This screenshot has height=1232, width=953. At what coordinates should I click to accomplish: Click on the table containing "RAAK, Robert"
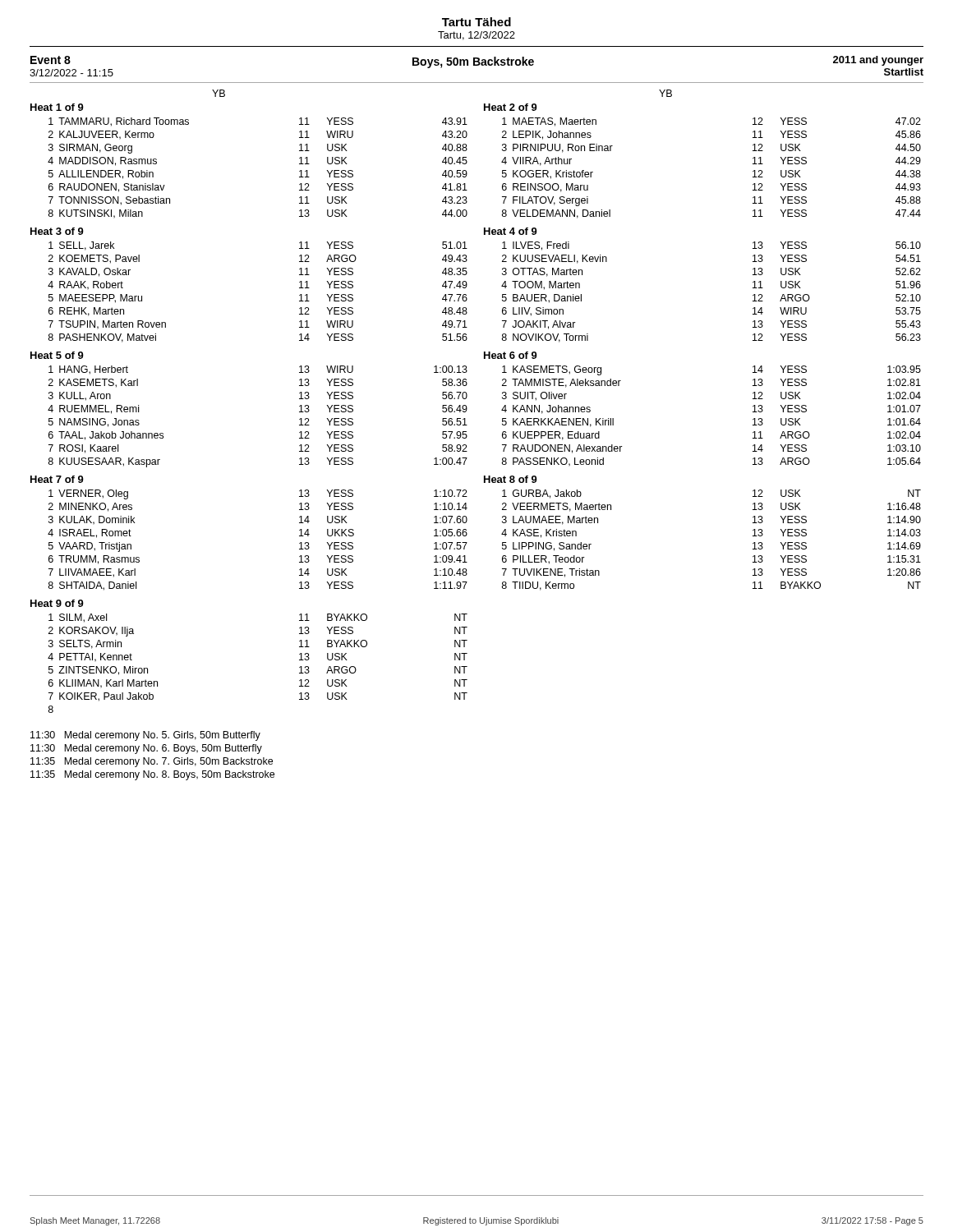point(253,285)
